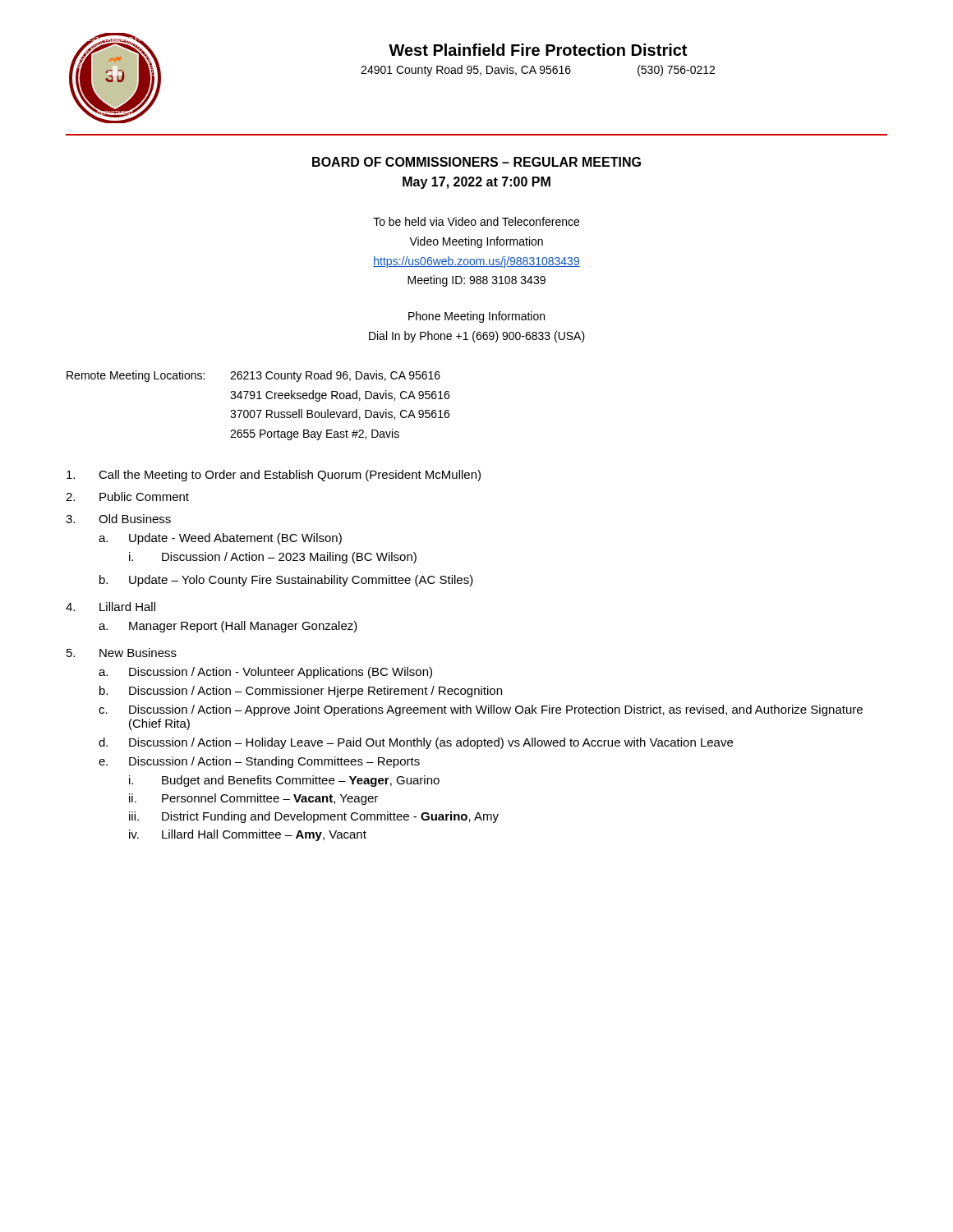Screen dimensions: 1232x953
Task: Click on the element starting "May 17, 2022 at 7:00 PM"
Action: coord(476,182)
